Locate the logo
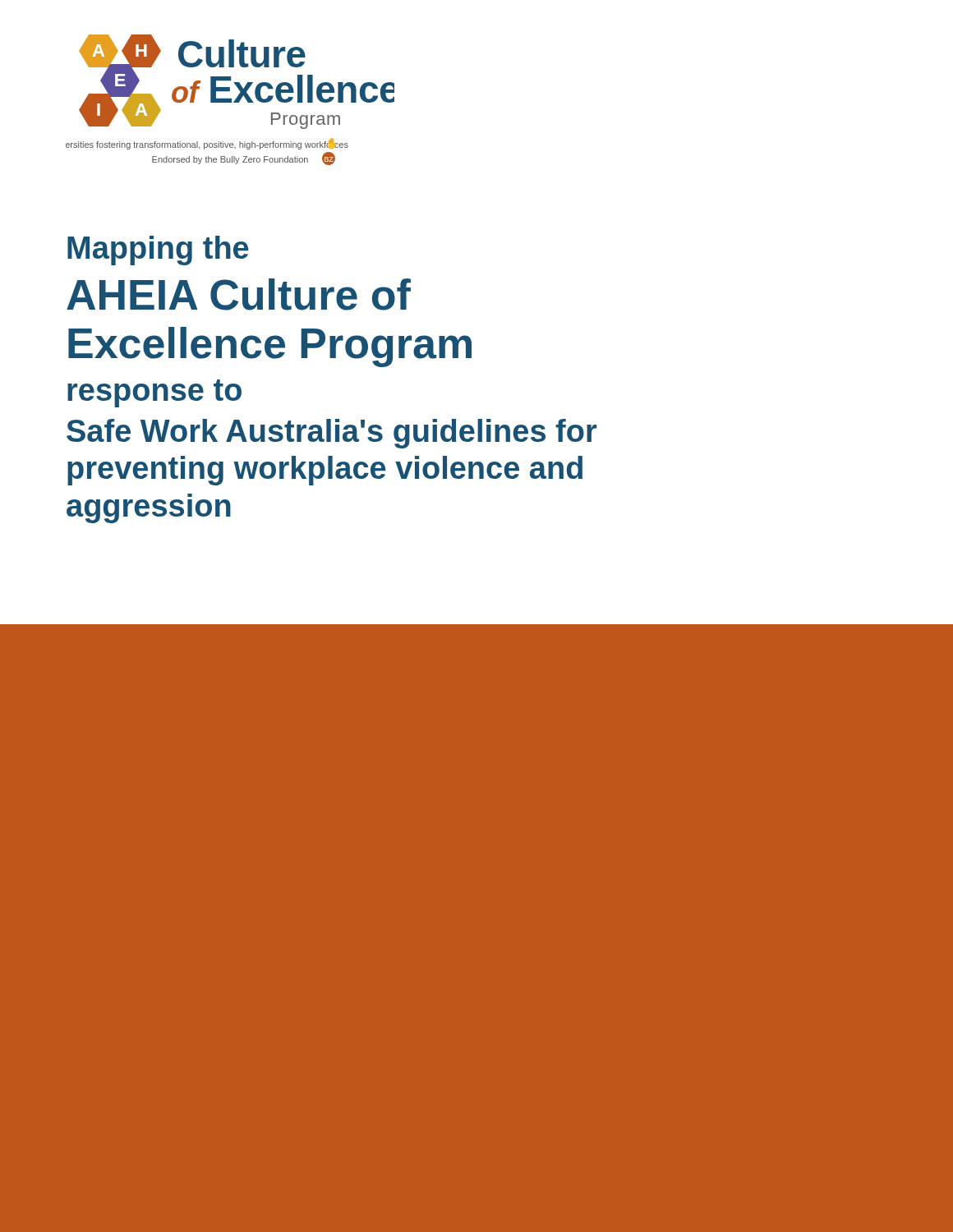Image resolution: width=953 pixels, height=1232 pixels. point(222,106)
